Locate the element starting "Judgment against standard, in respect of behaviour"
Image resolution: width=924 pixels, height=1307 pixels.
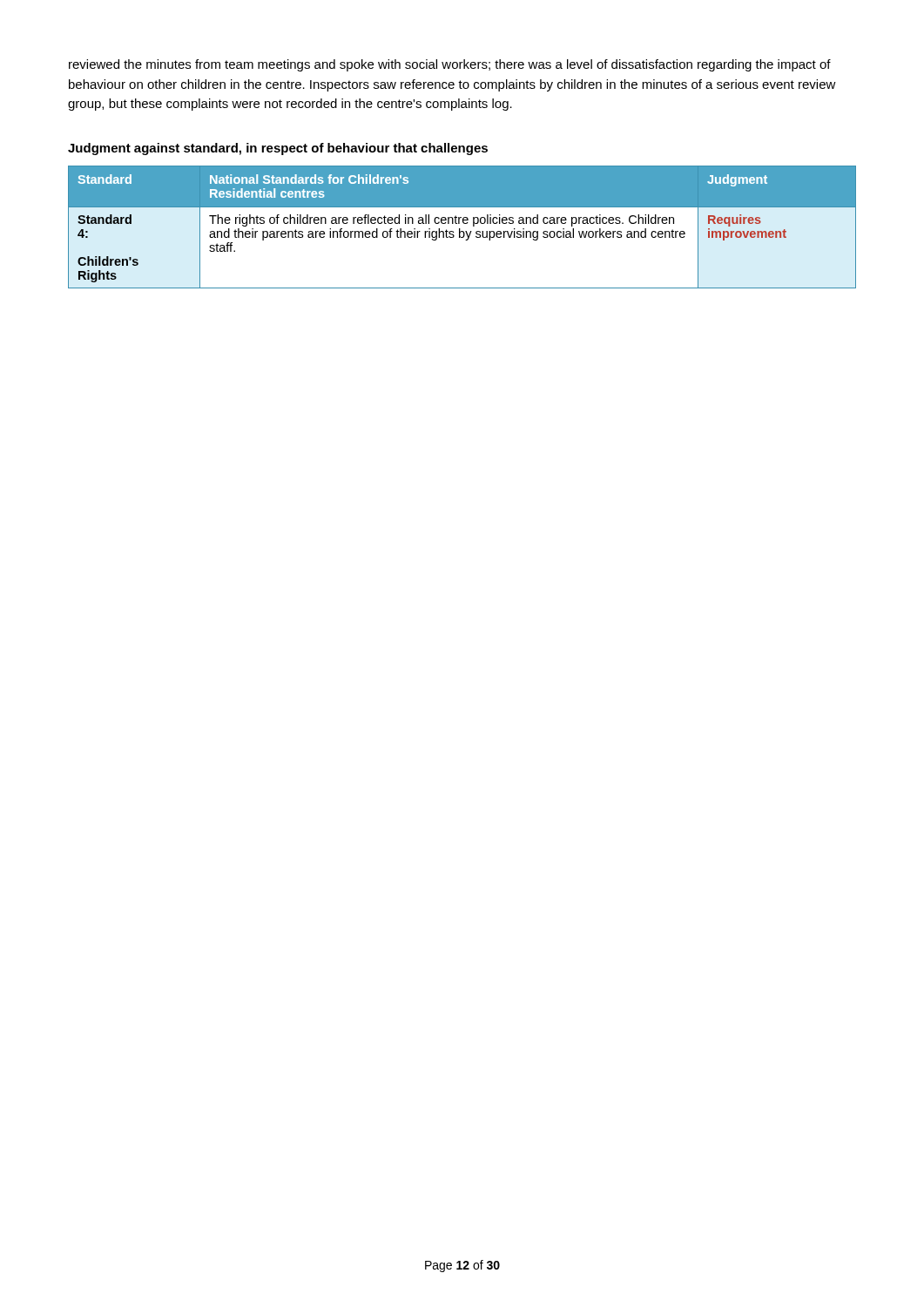pos(278,147)
